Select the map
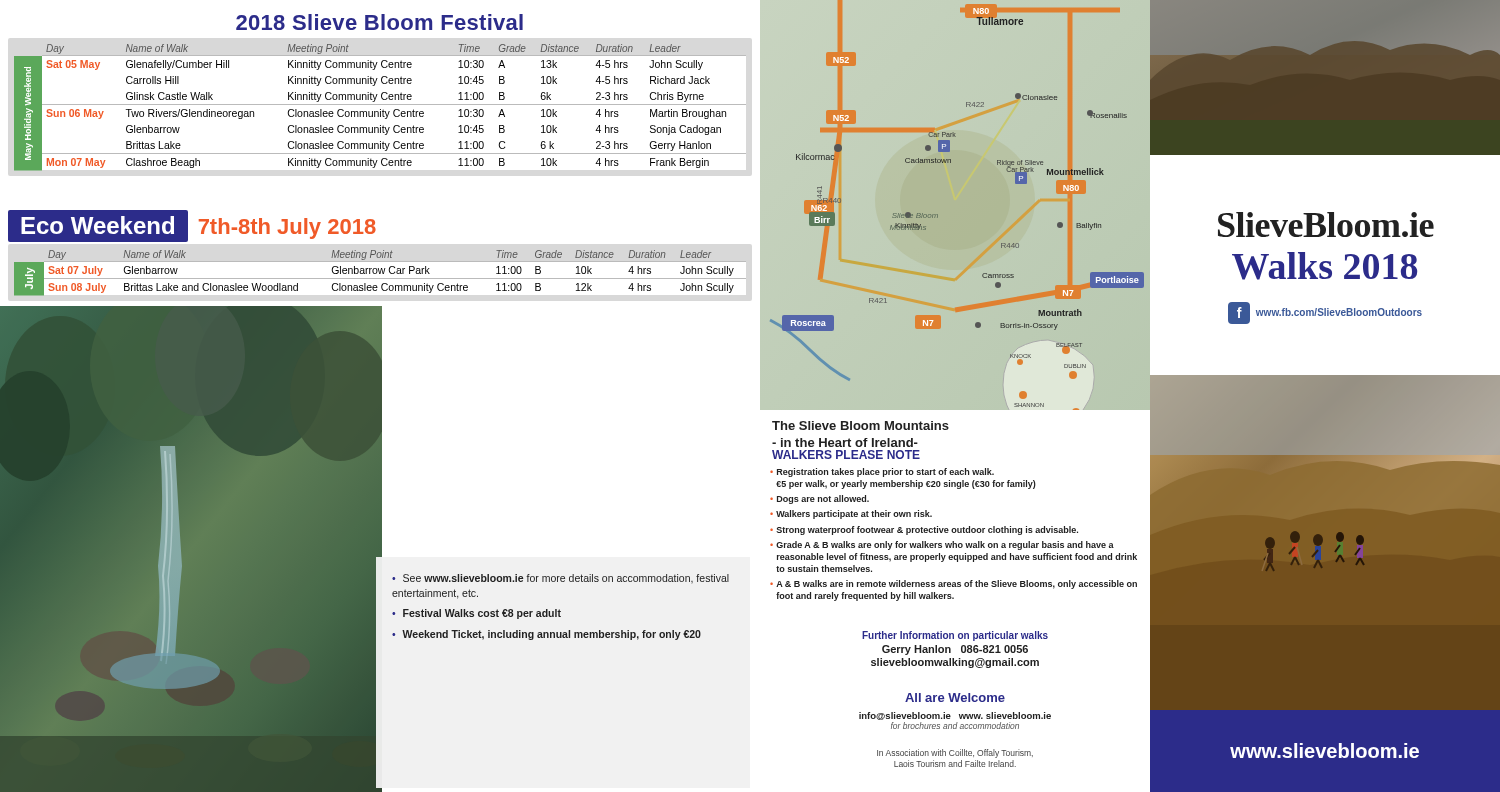Viewport: 1500px width, 792px height. tap(955, 205)
